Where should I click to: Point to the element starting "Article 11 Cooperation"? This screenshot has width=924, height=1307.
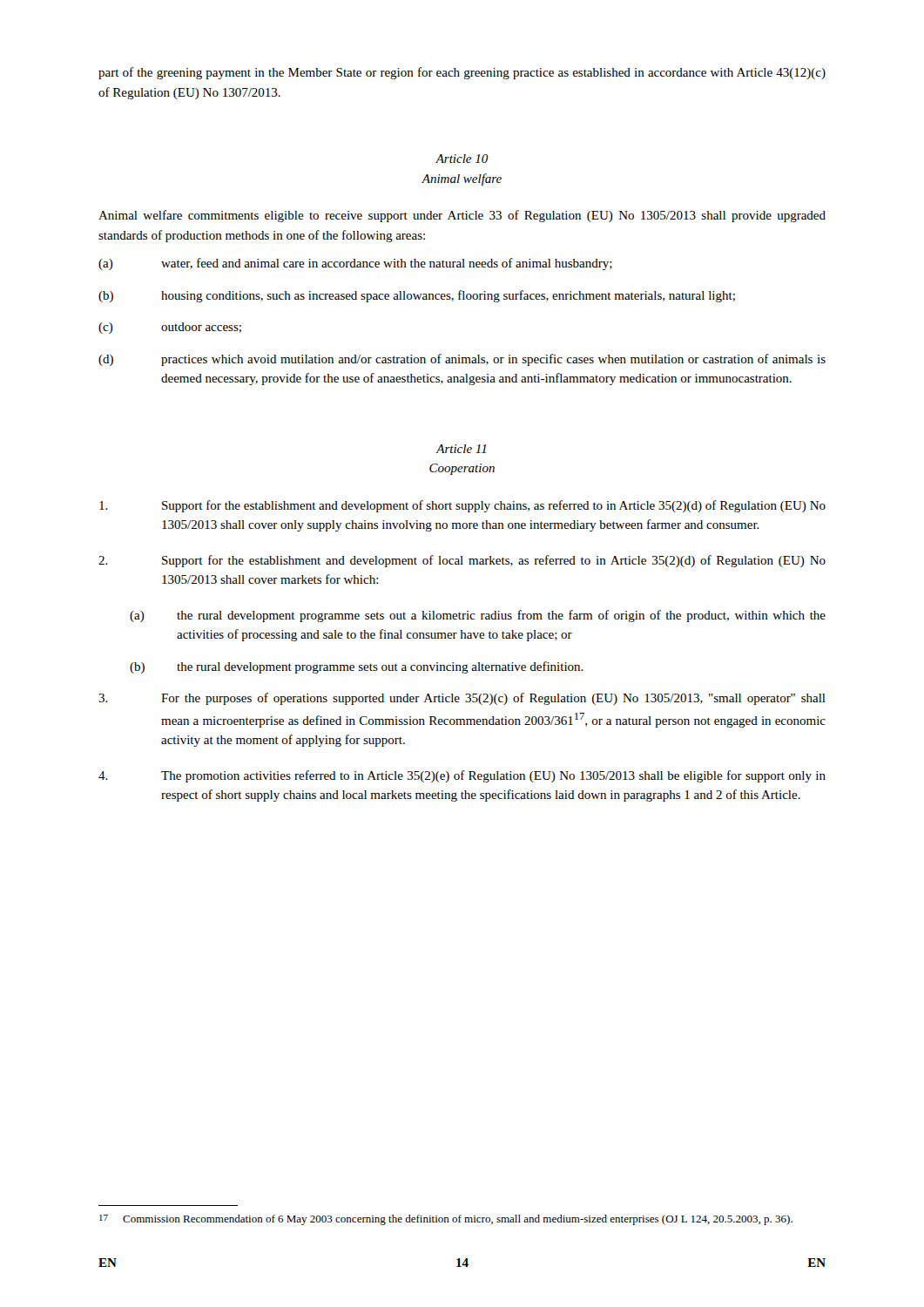(x=462, y=458)
